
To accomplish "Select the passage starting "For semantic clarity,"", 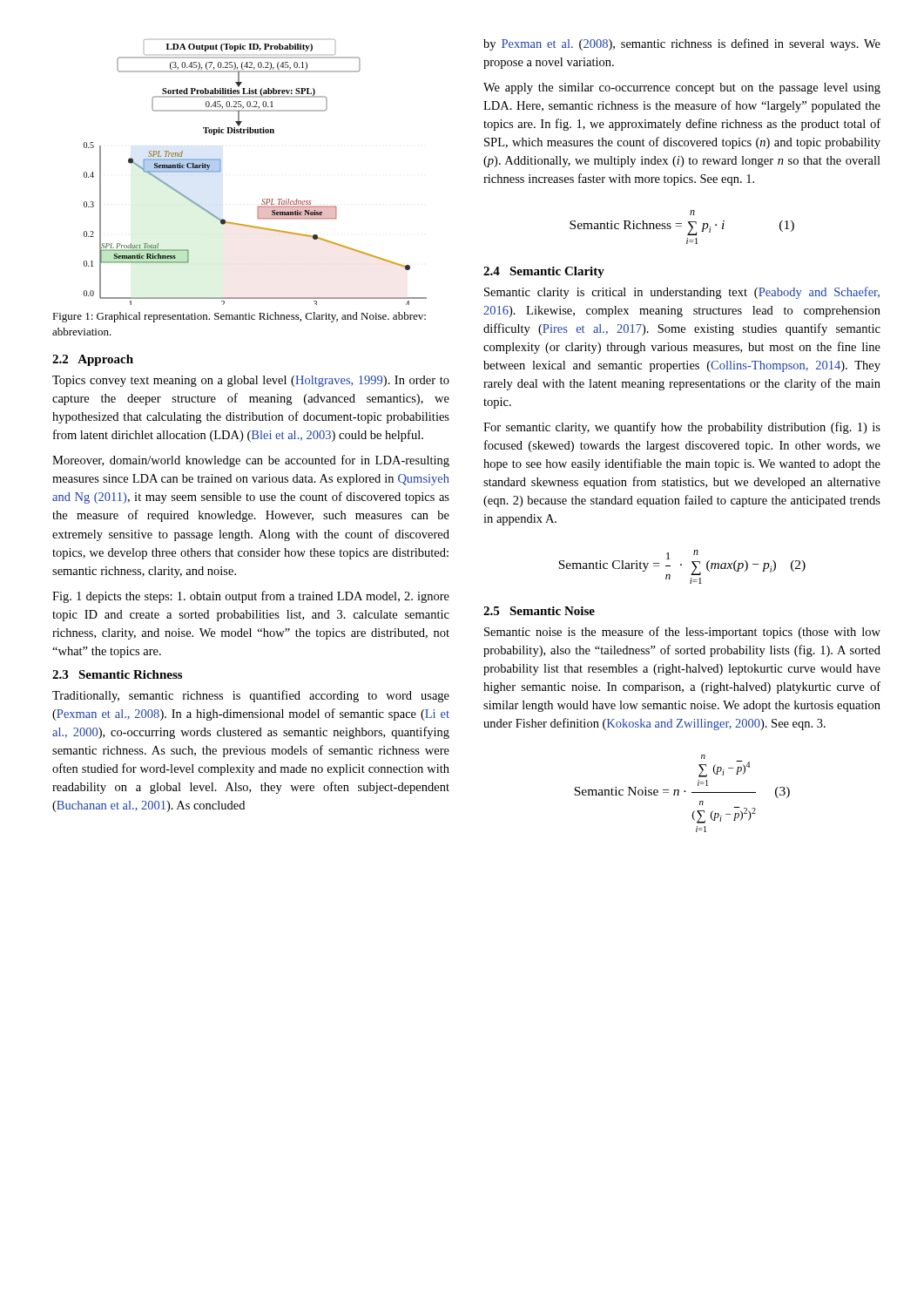I will [x=682, y=473].
